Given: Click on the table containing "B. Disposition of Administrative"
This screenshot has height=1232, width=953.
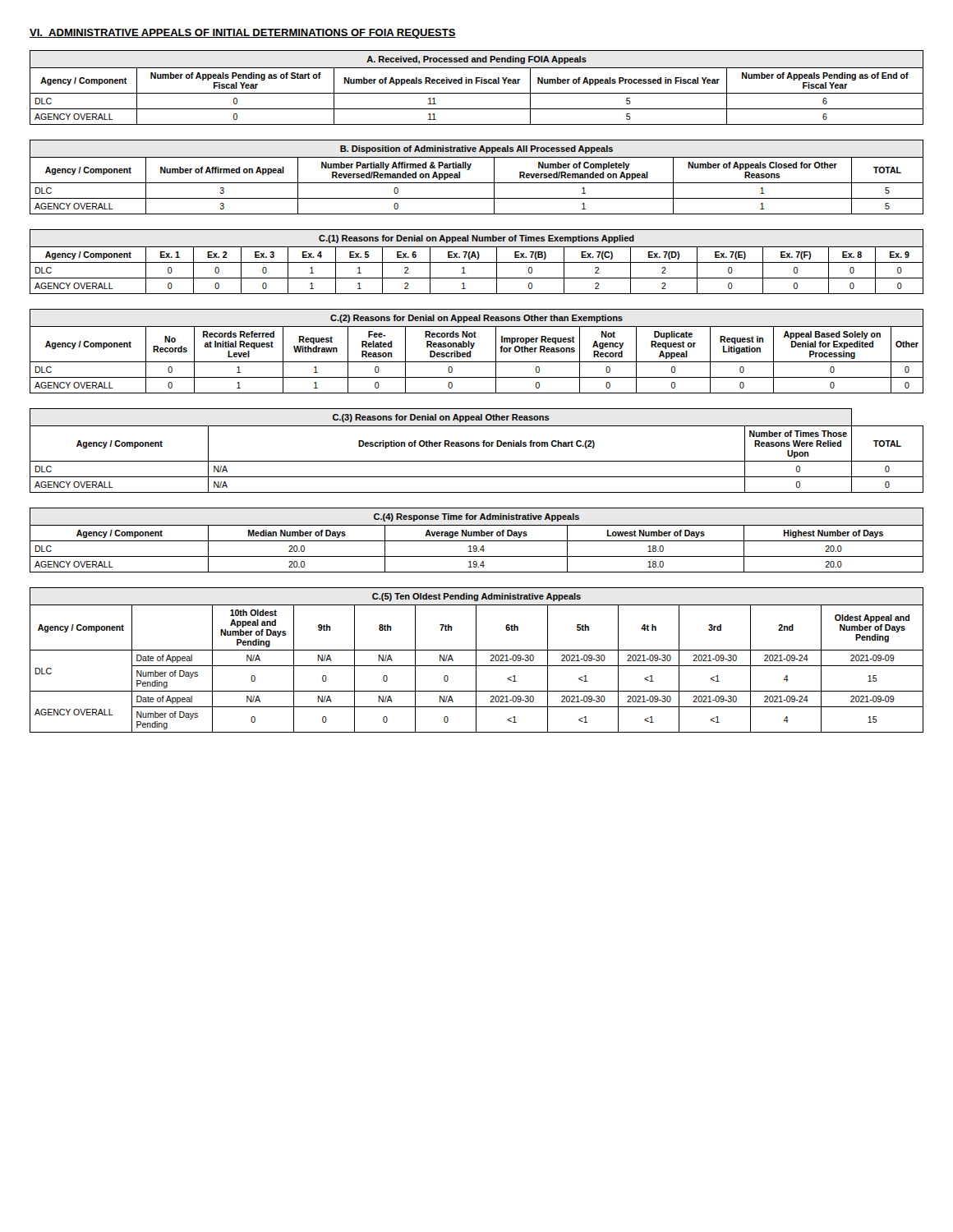Looking at the screenshot, I should coord(476,177).
